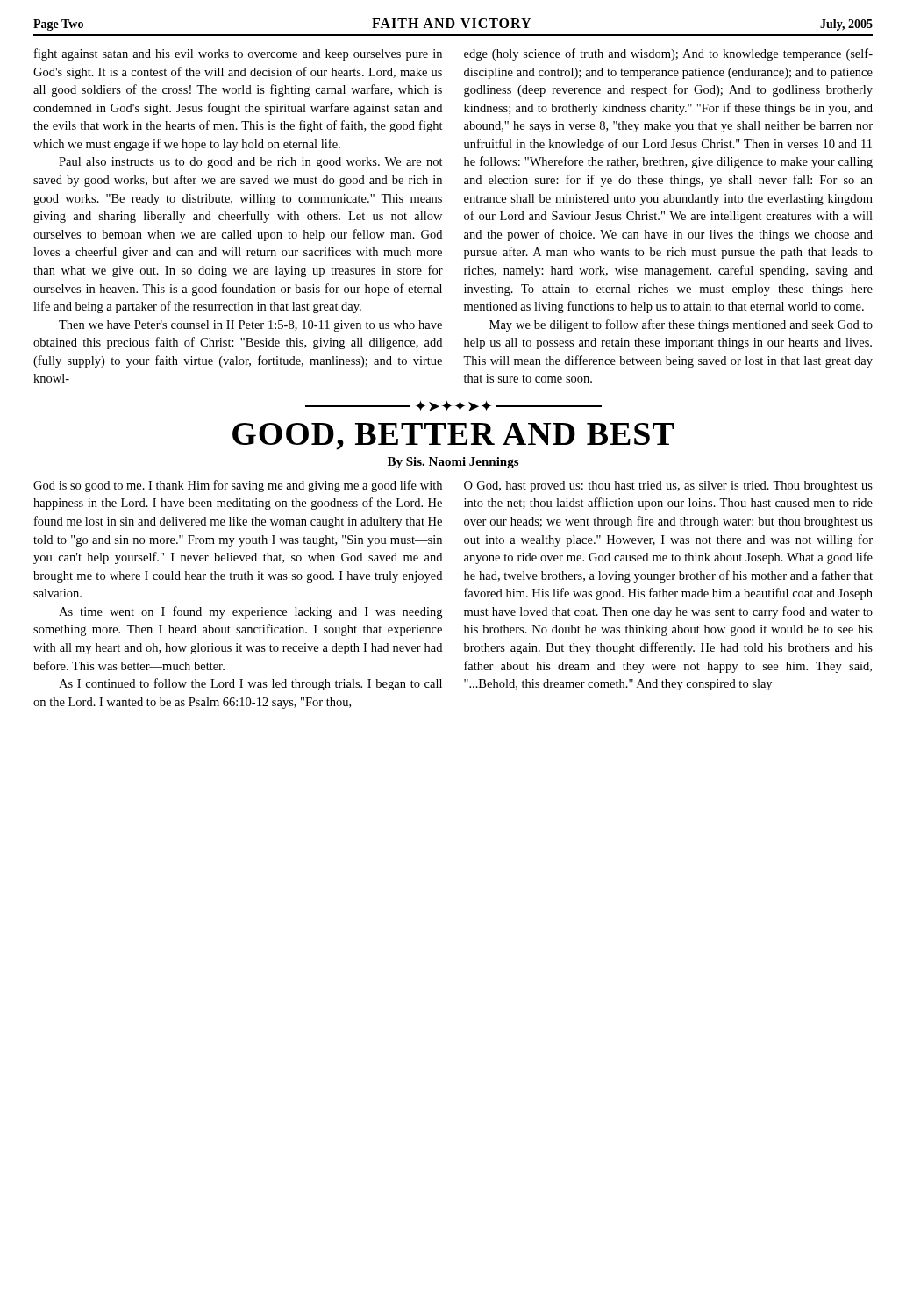Point to the block beginning "fight against satan and his evil works"
This screenshot has height=1316, width=906.
tap(238, 216)
